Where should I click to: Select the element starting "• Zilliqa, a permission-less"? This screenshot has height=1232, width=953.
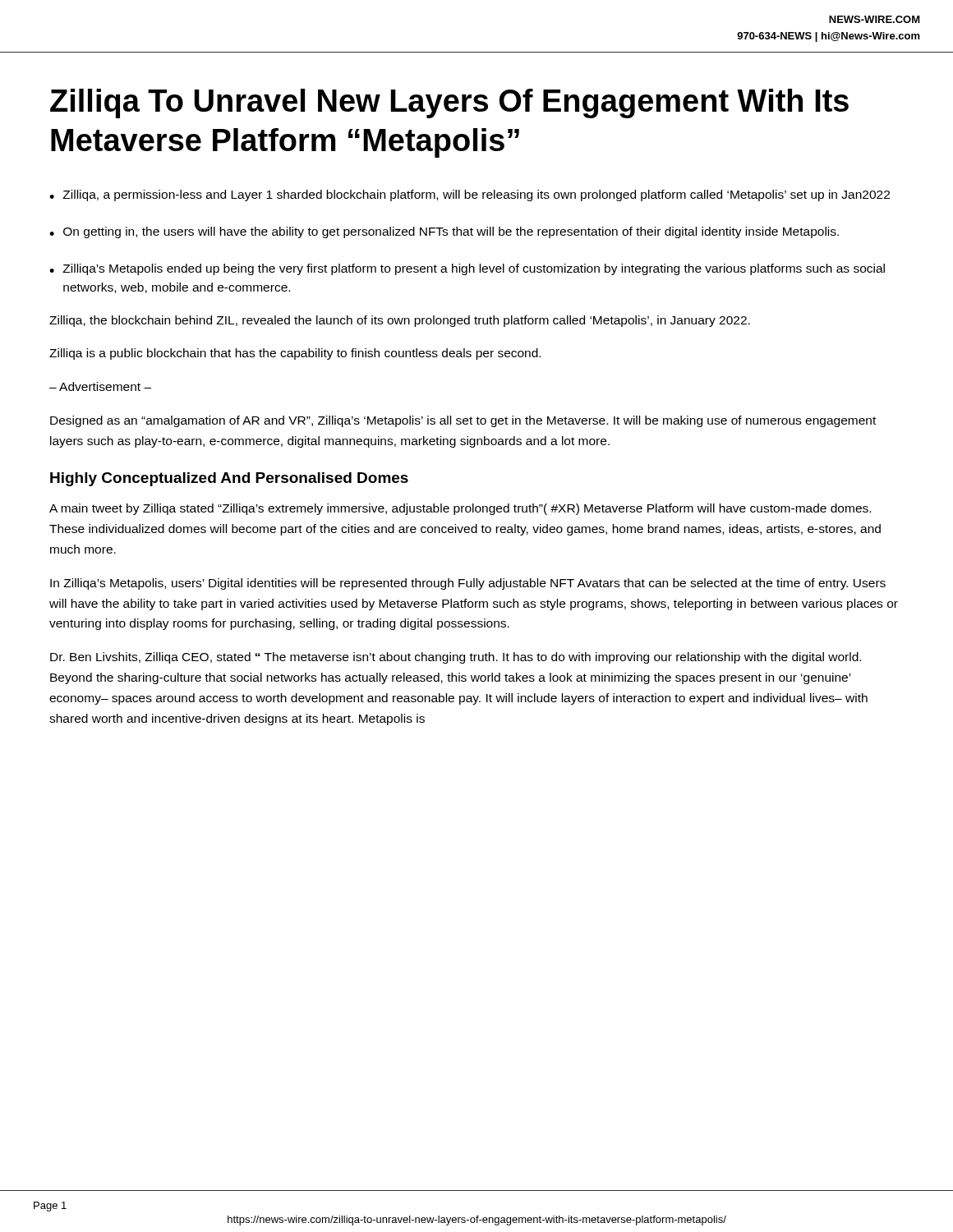(x=470, y=197)
